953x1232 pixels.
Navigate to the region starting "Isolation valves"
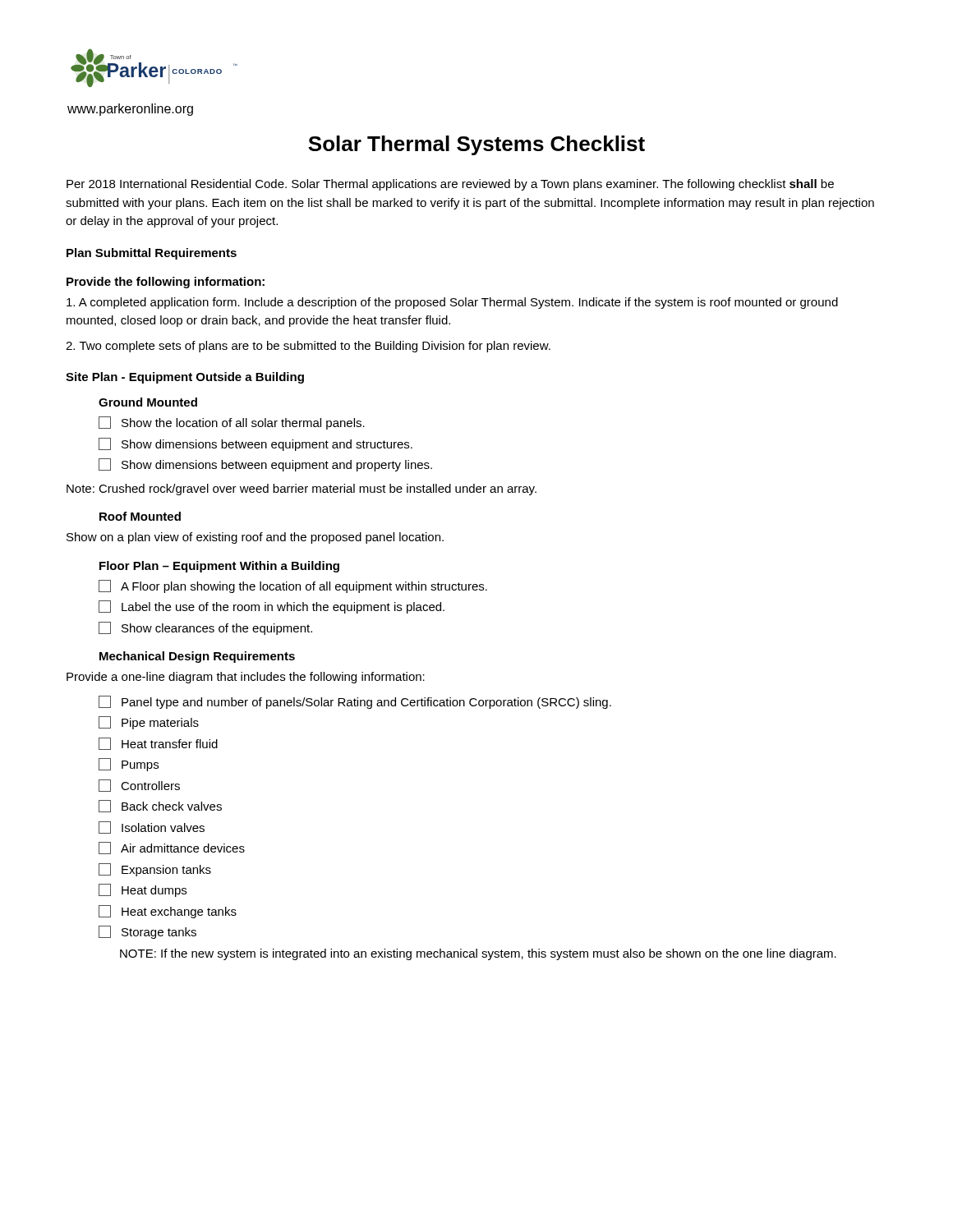[152, 828]
